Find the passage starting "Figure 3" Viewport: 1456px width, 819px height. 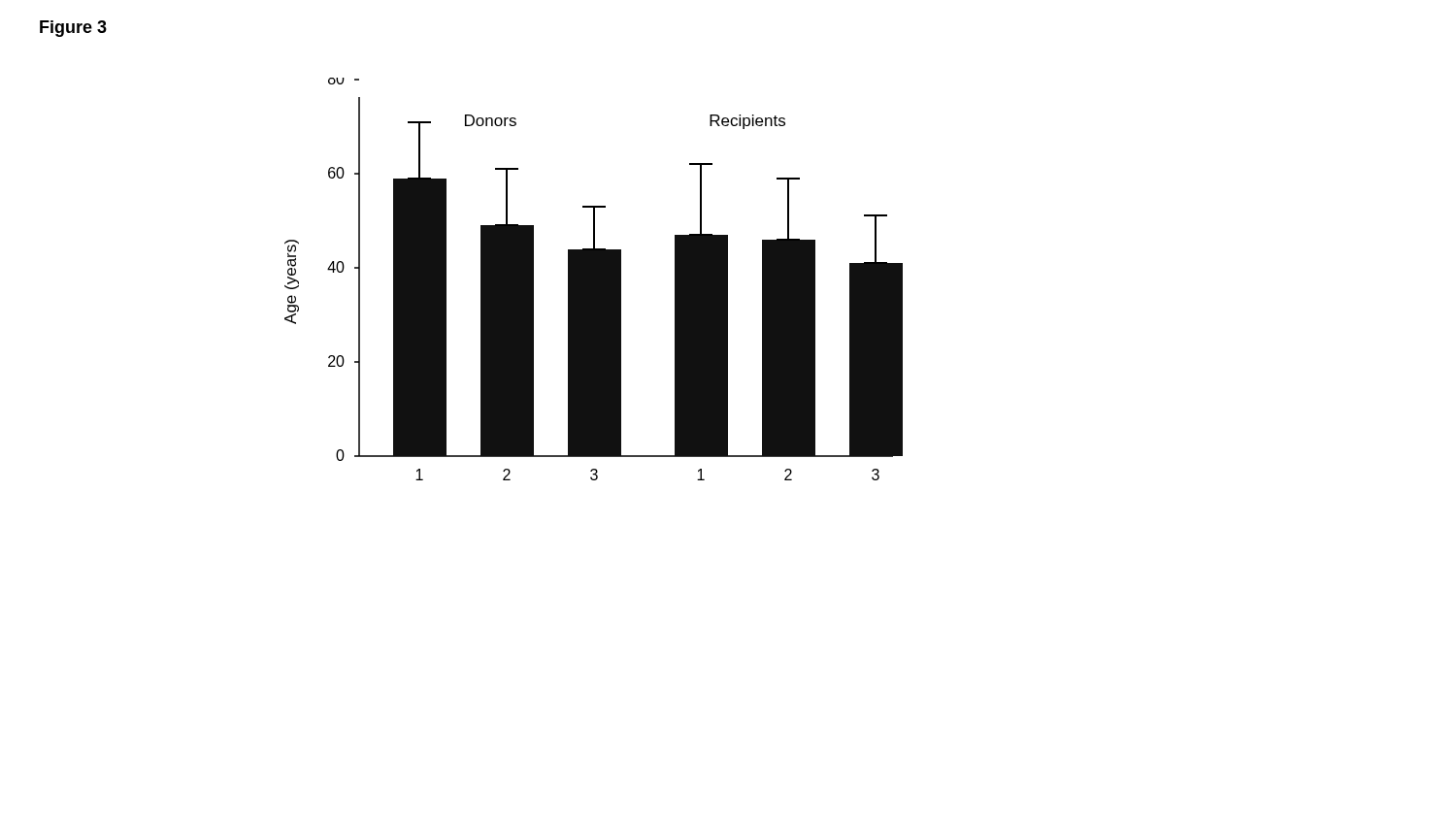pyautogui.click(x=73, y=27)
